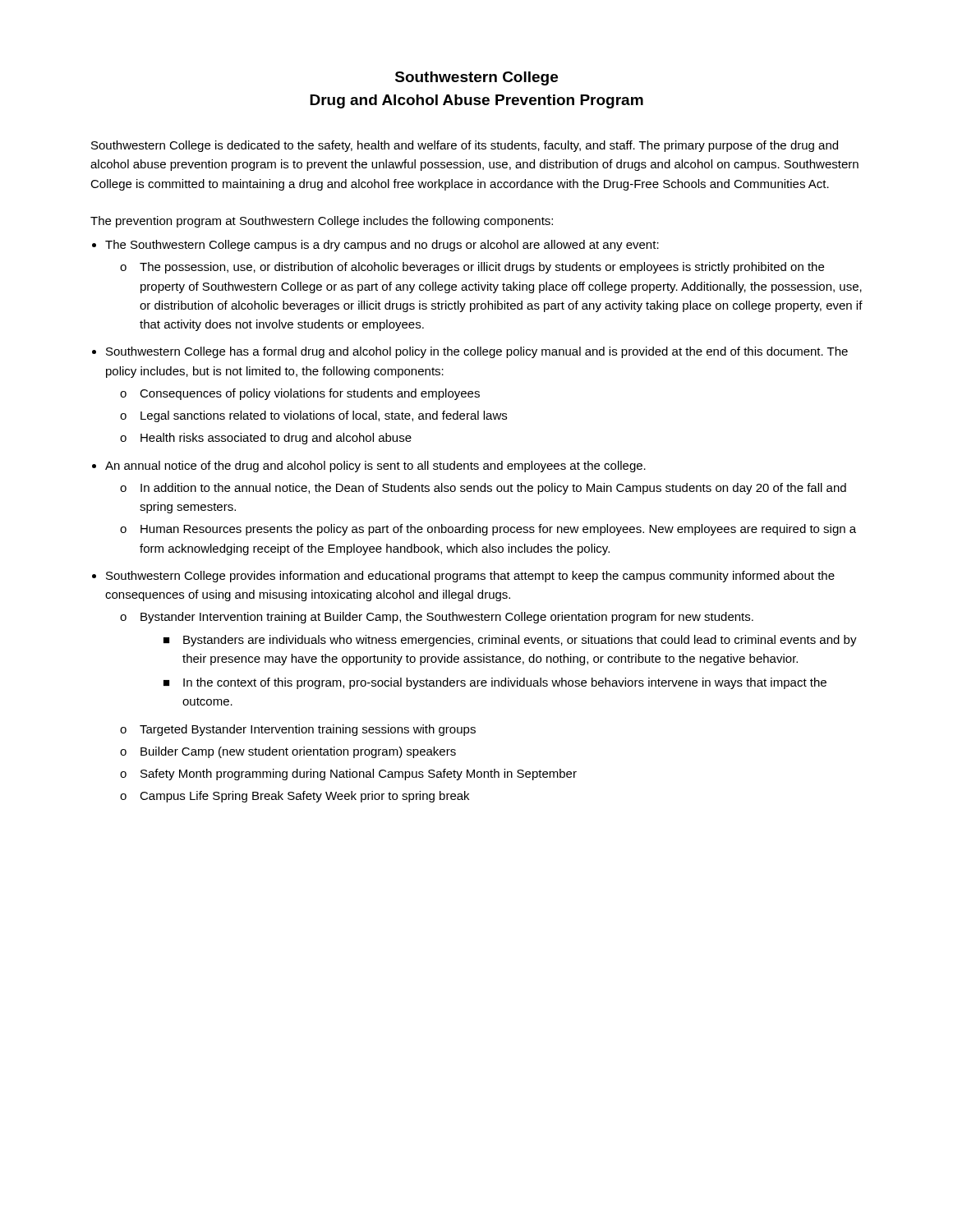953x1232 pixels.
Task: Locate the block of text that opens with "The Southwestern College campus is"
Action: click(484, 286)
